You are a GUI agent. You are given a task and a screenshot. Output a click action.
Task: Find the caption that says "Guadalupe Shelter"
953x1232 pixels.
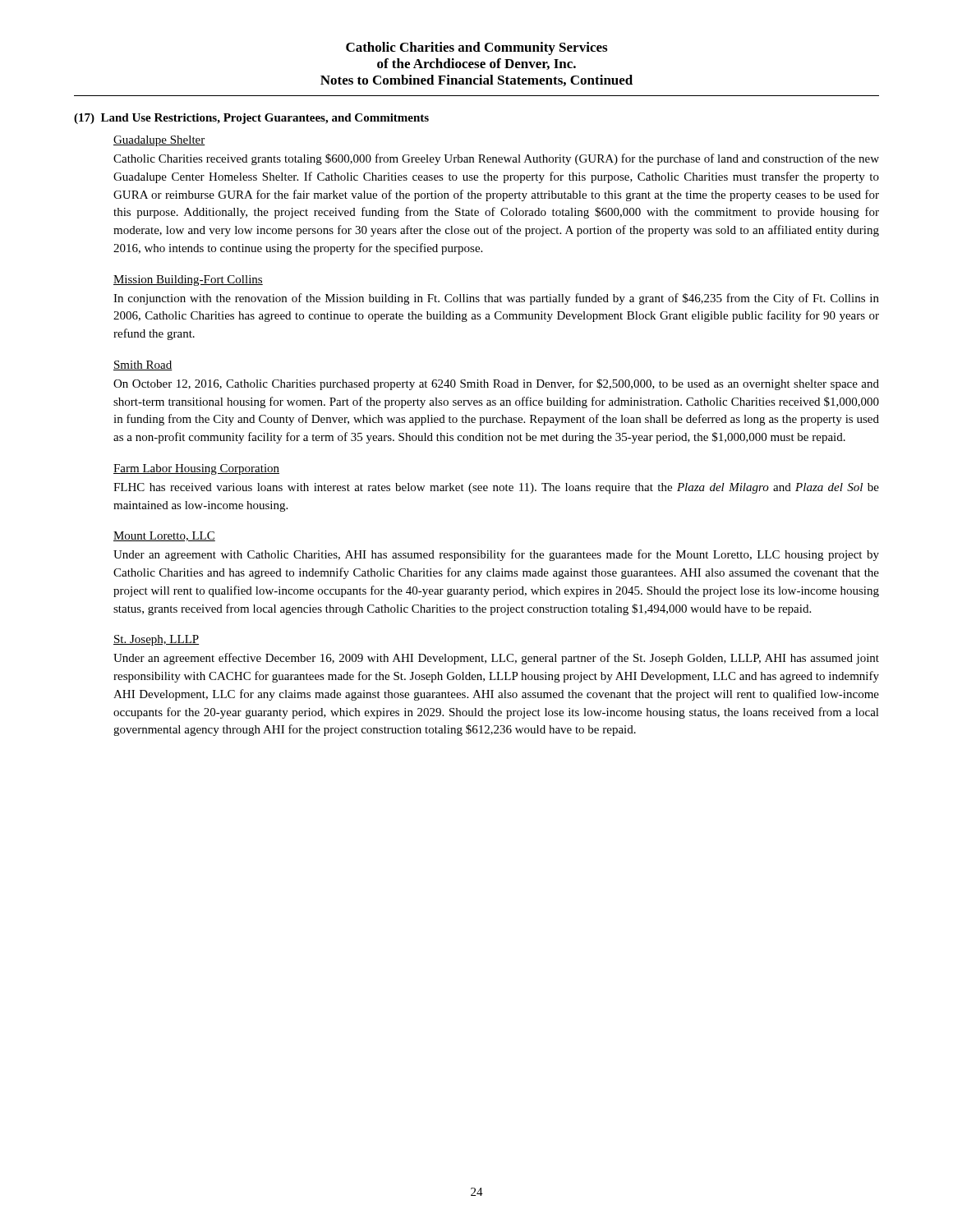(x=159, y=140)
